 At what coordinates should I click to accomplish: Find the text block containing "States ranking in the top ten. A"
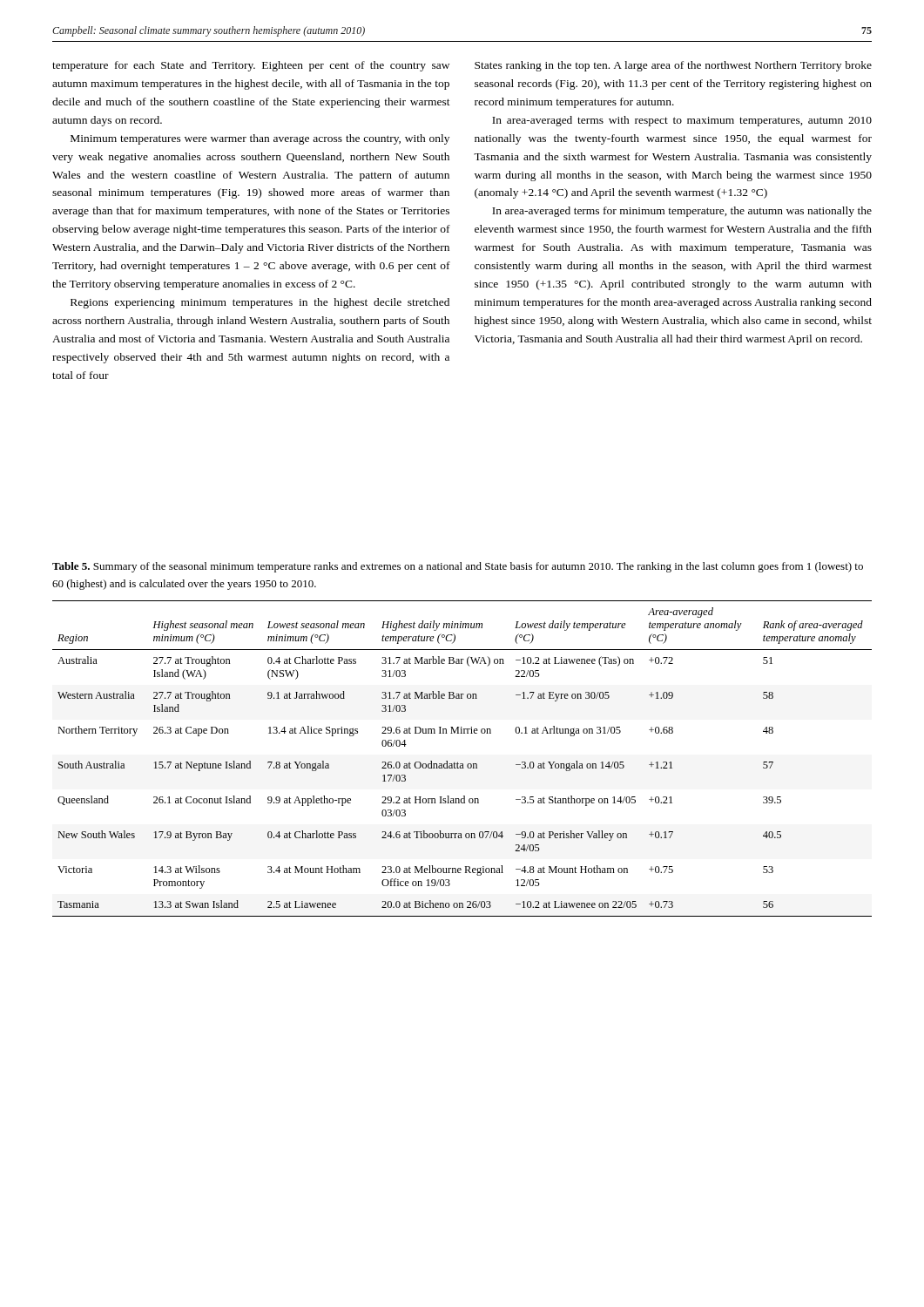pos(673,202)
